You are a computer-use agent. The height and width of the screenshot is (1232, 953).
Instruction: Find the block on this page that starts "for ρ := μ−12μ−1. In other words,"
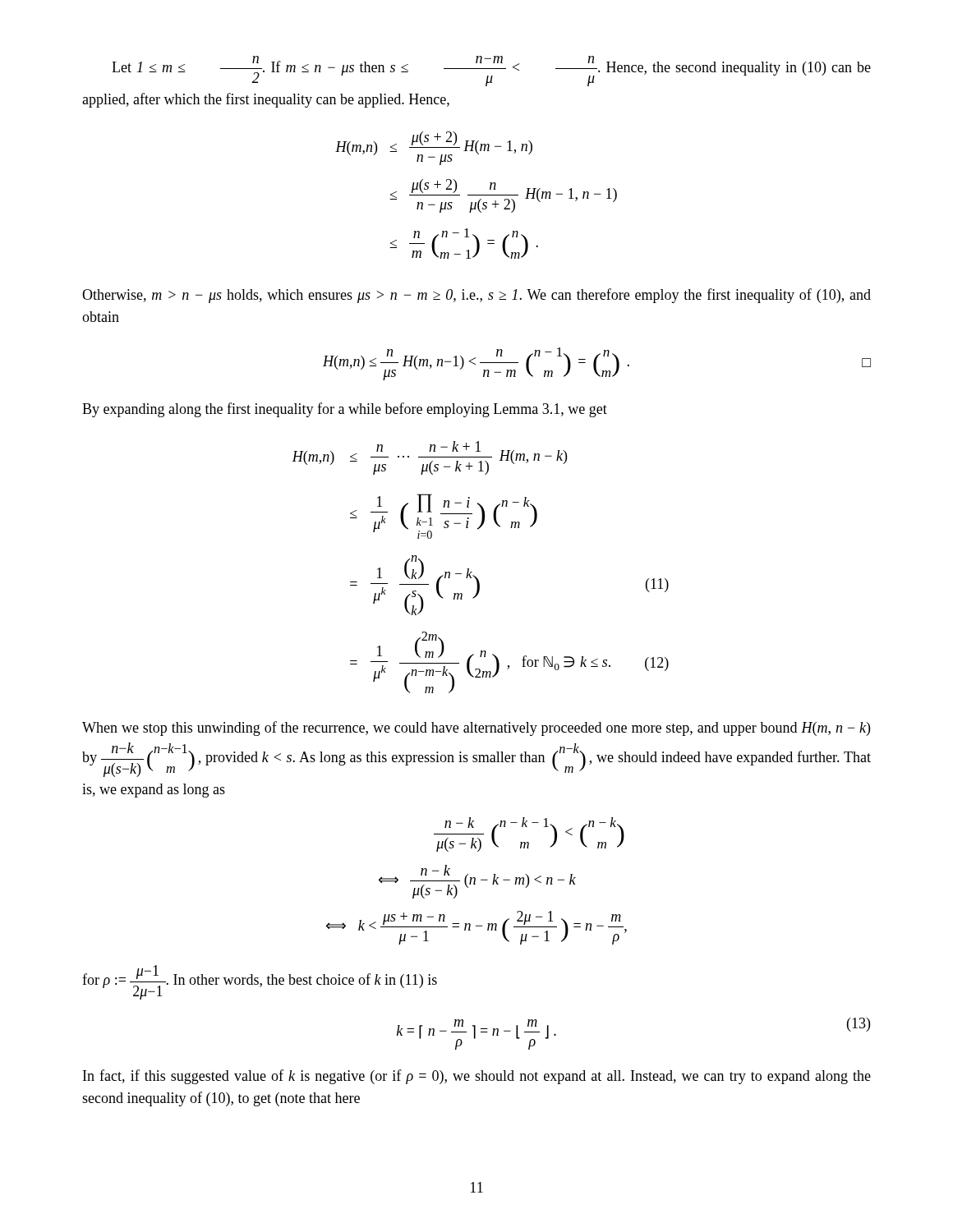[260, 982]
